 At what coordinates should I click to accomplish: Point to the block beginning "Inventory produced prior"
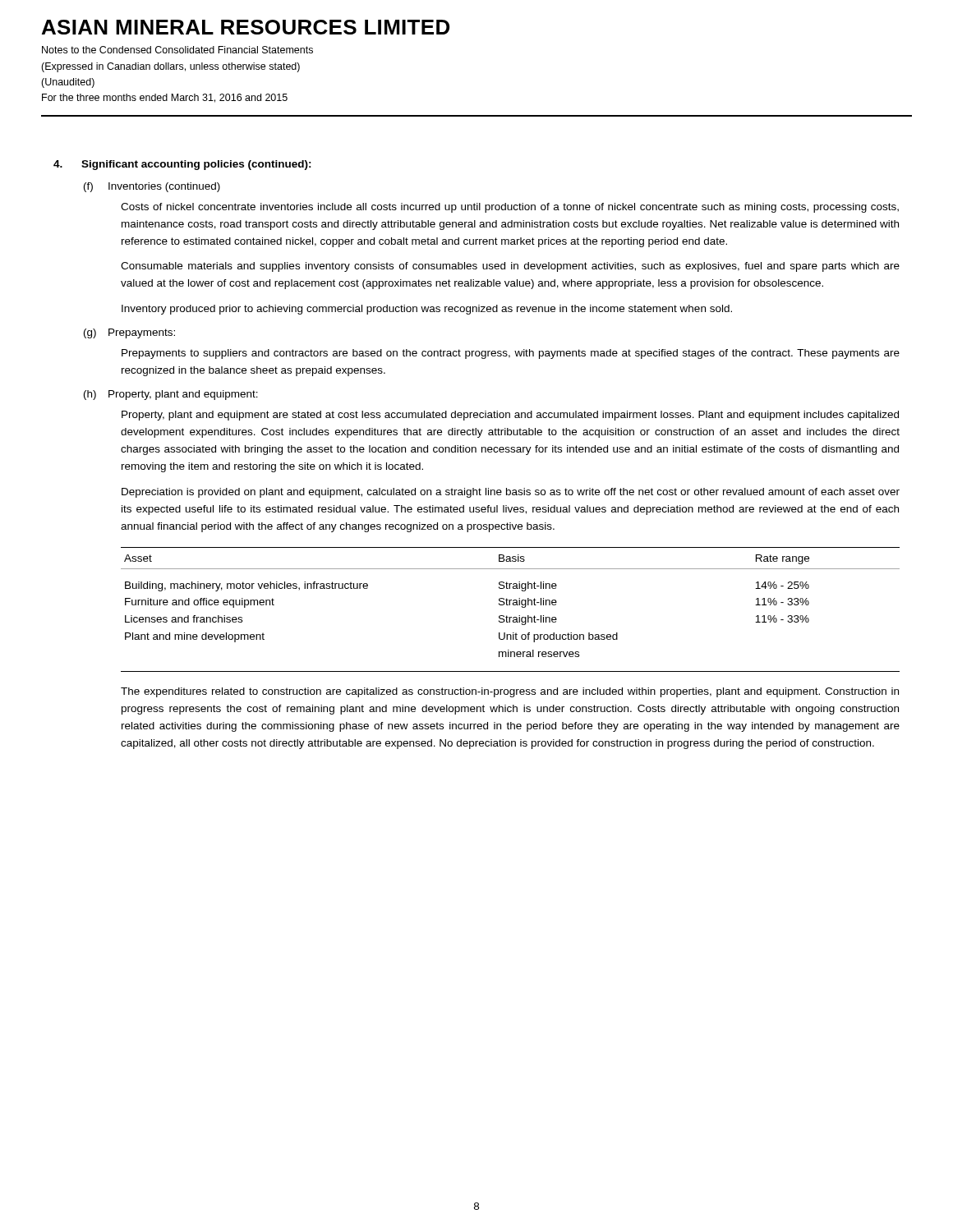pyautogui.click(x=427, y=309)
